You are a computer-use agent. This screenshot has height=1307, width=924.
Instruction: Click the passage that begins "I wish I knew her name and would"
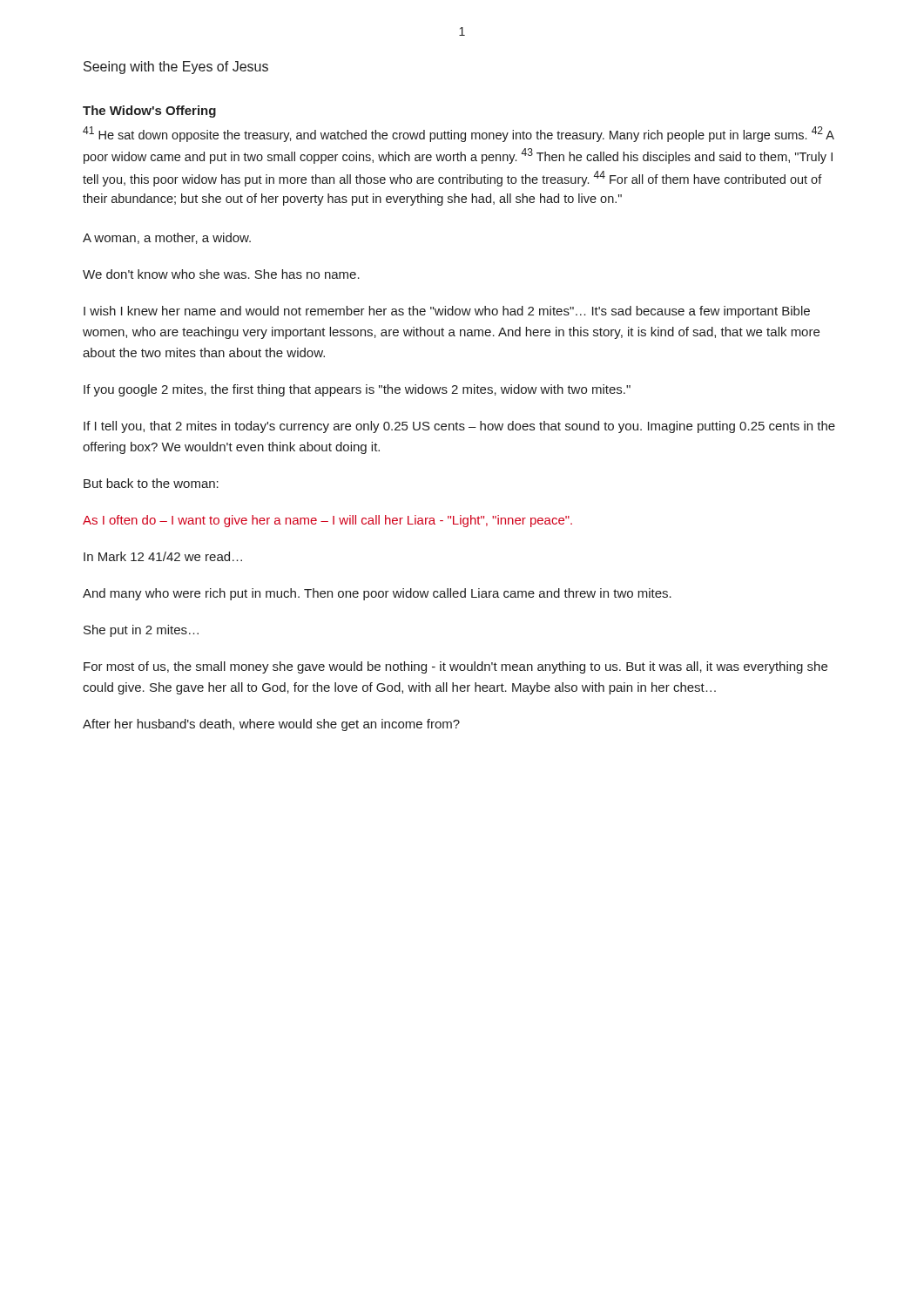451,332
